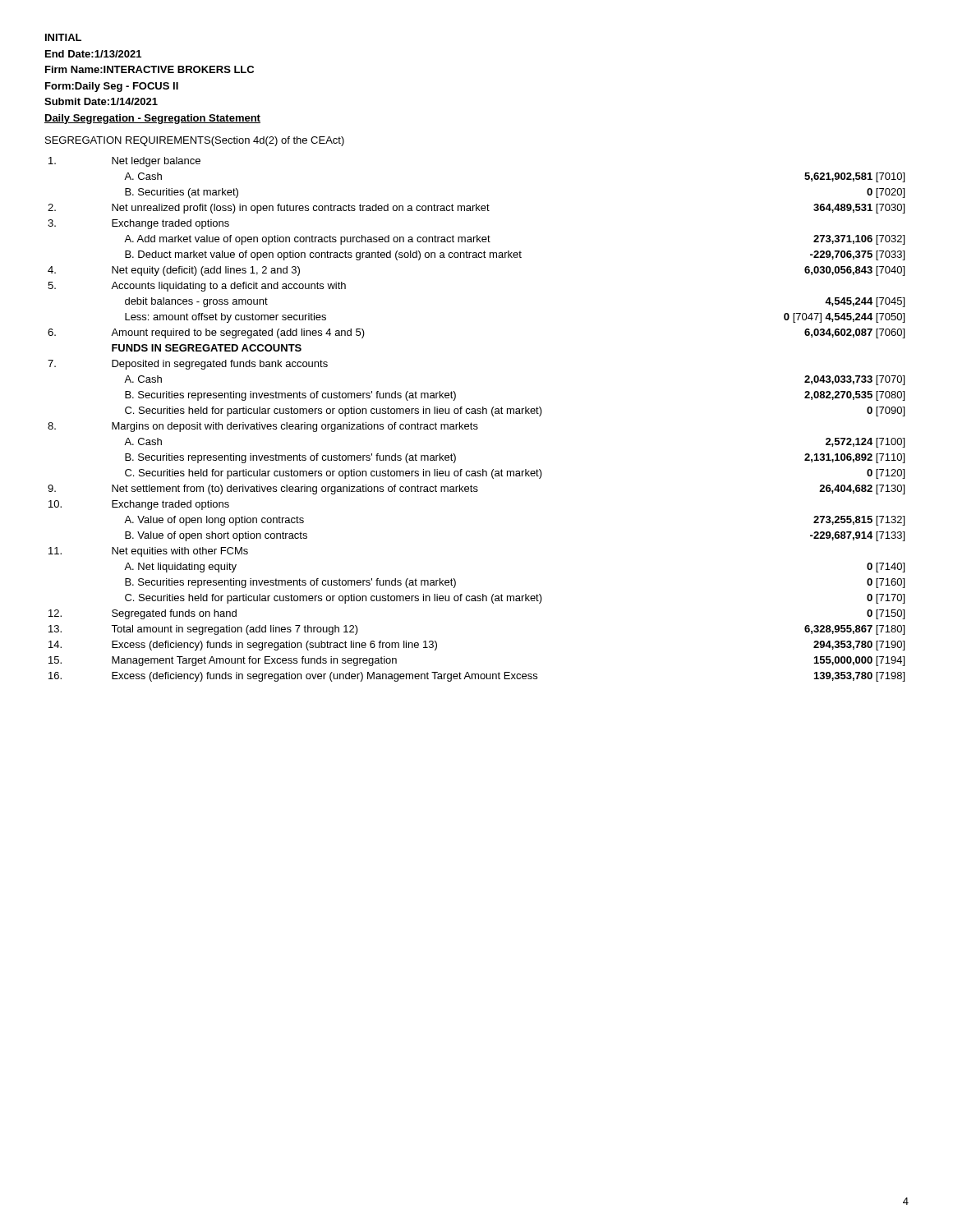Click the passage that begins "6. Amount required to be segregated (add lines"
Image resolution: width=953 pixels, height=1232 pixels.
pos(50,332)
